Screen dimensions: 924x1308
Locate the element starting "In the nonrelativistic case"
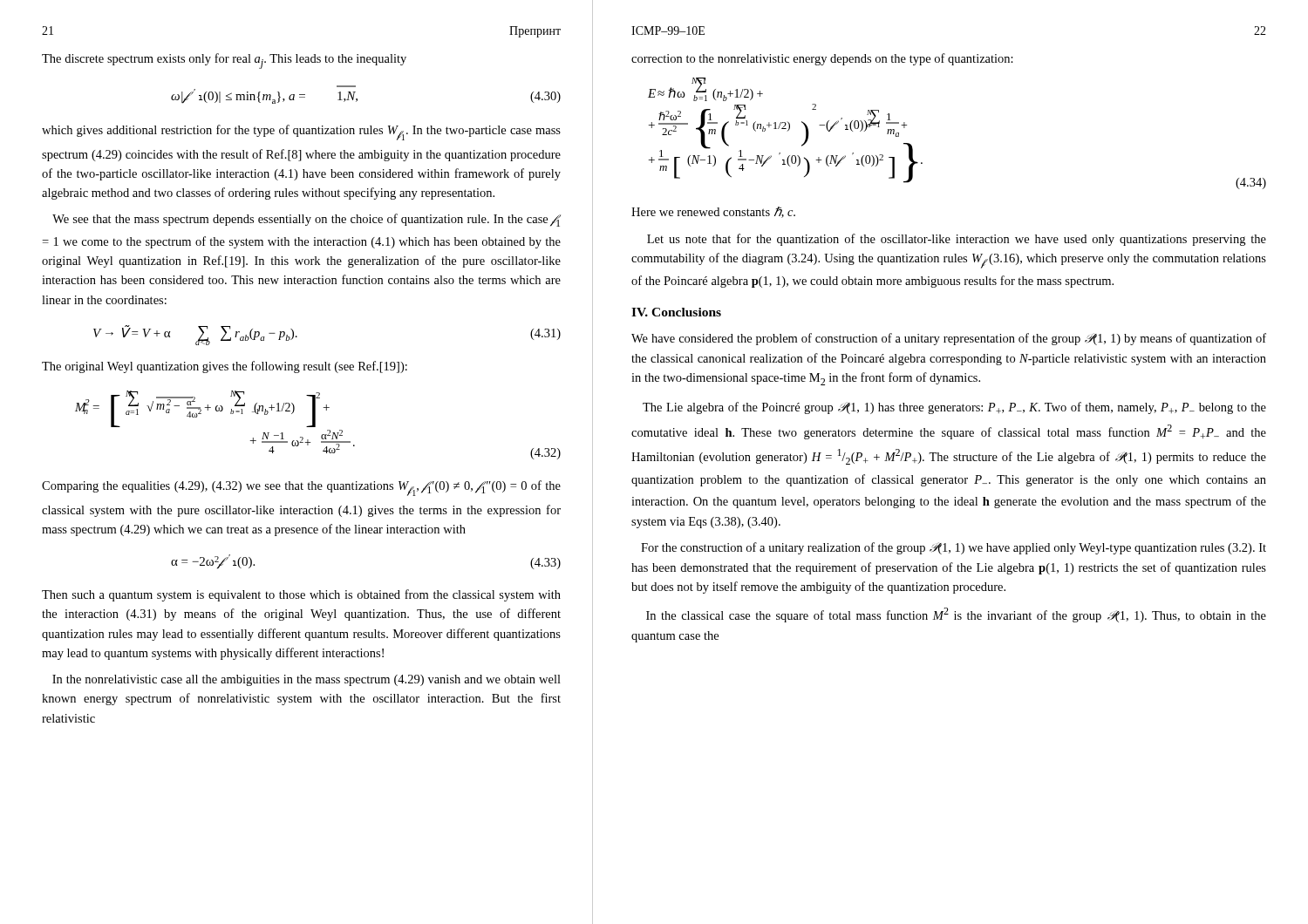pyautogui.click(x=301, y=698)
